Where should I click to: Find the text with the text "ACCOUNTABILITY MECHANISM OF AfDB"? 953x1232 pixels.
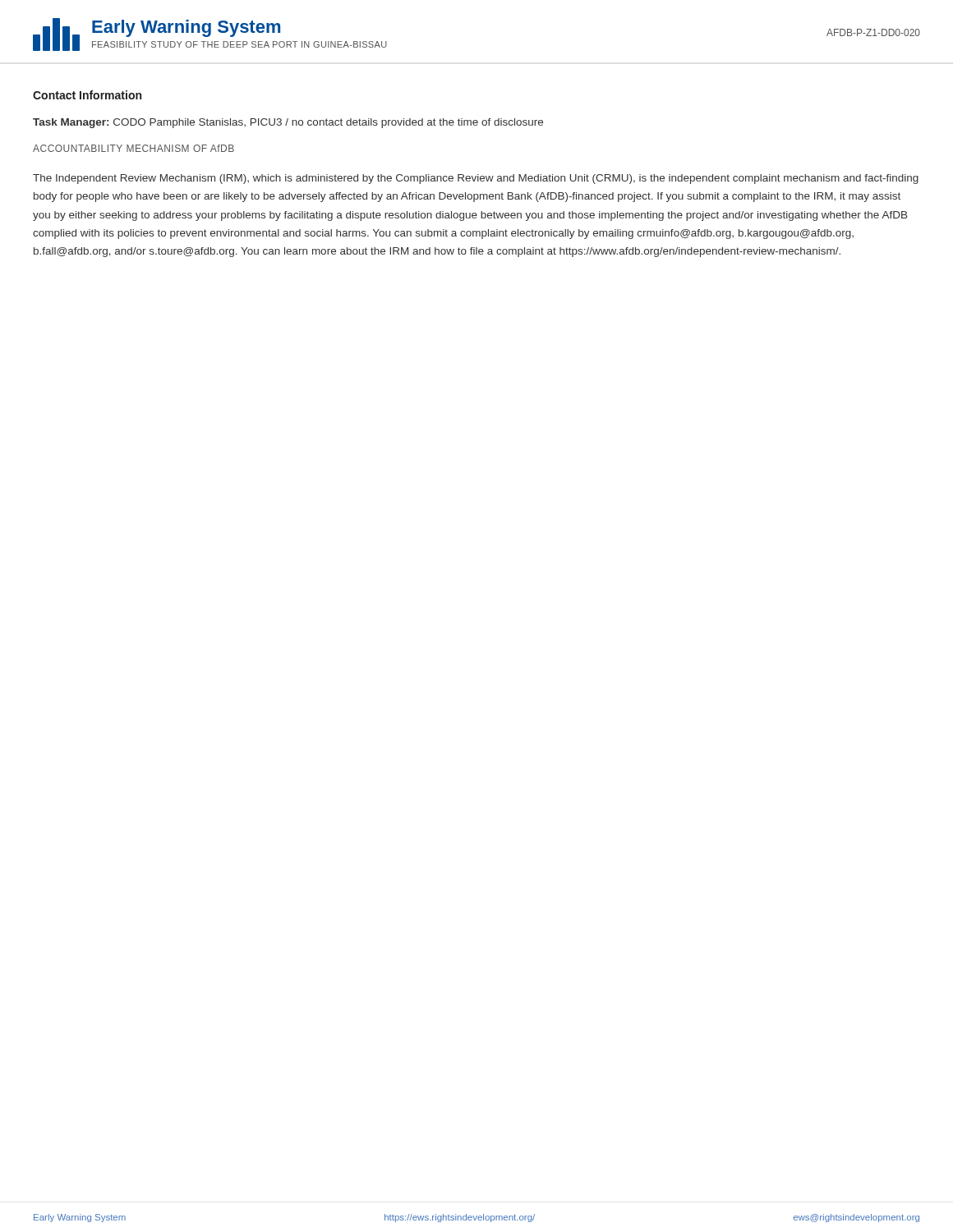coord(134,149)
